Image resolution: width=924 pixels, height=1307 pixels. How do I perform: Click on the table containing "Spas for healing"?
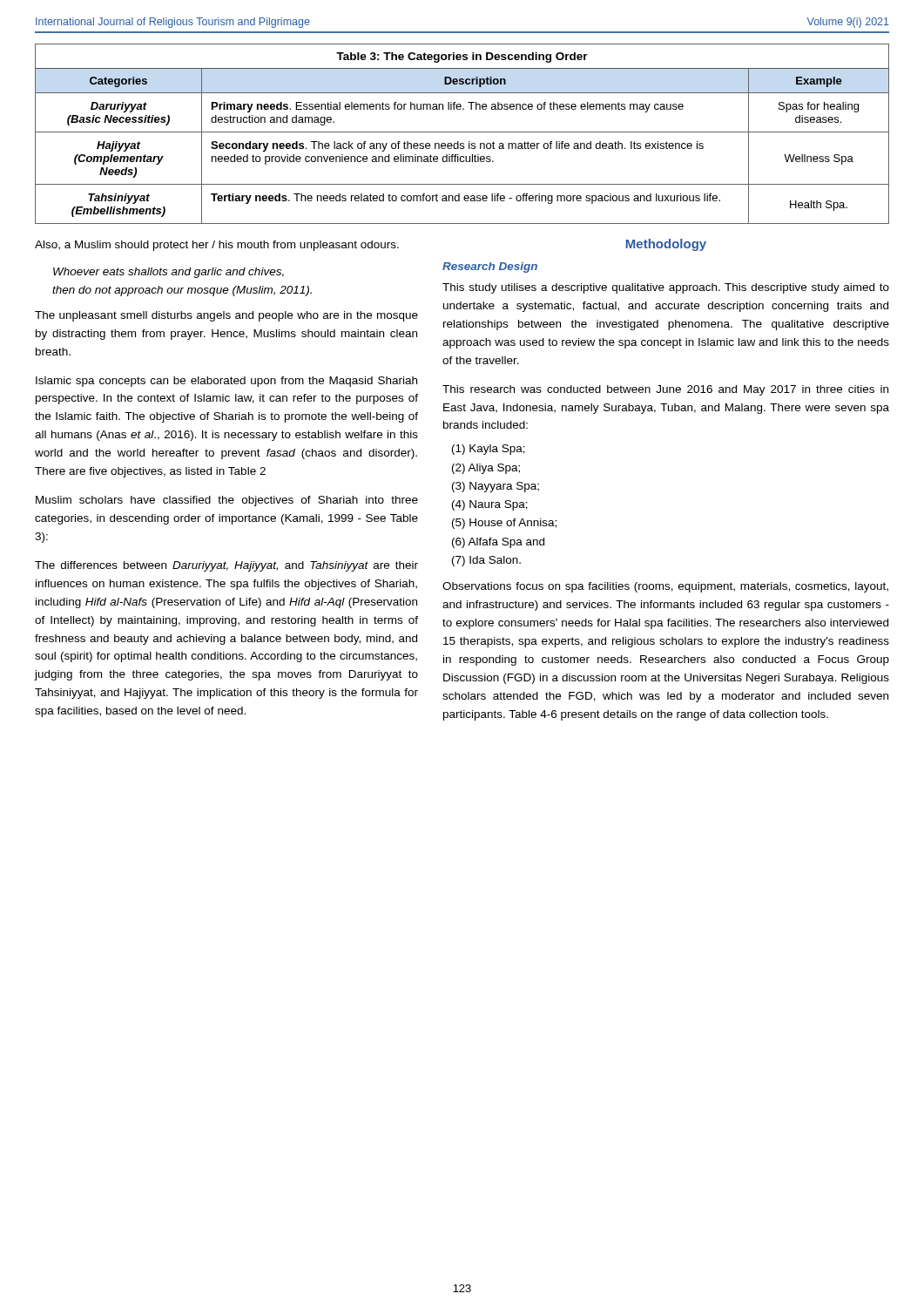coord(462,134)
